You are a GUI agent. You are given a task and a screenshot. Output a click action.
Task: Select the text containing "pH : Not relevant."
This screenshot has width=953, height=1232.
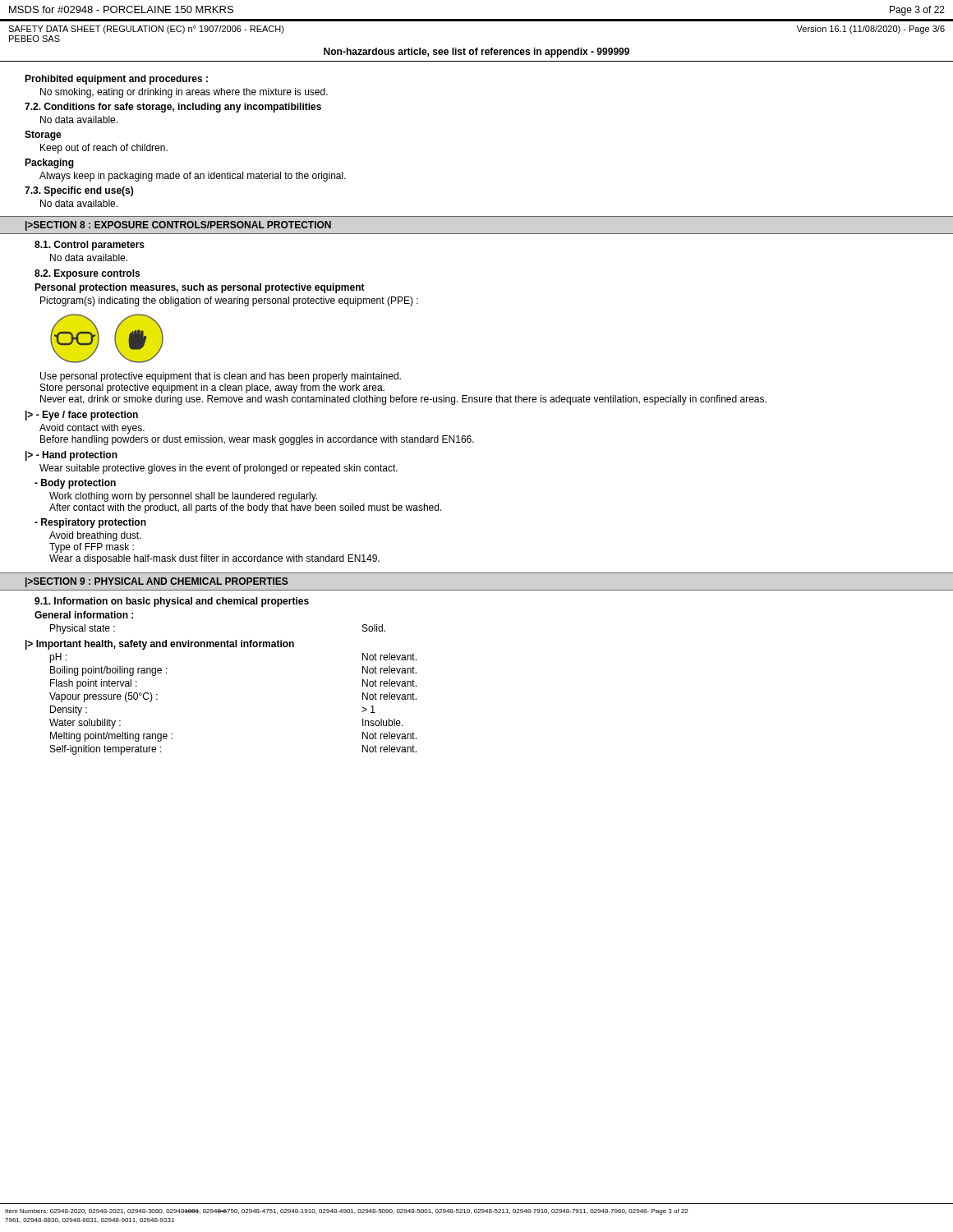click(226, 657)
